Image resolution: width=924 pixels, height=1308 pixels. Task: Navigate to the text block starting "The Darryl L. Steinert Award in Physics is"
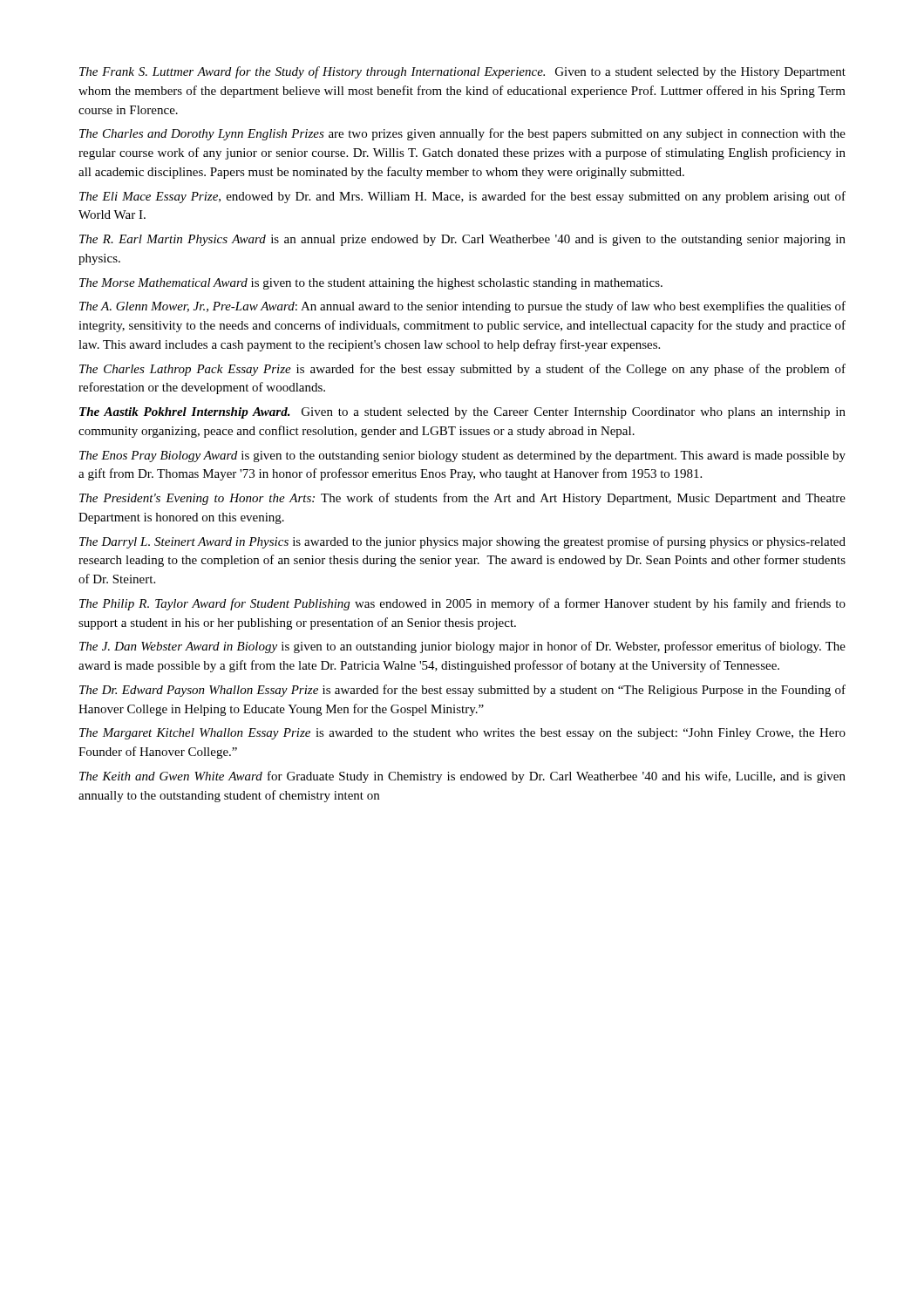[x=462, y=560]
